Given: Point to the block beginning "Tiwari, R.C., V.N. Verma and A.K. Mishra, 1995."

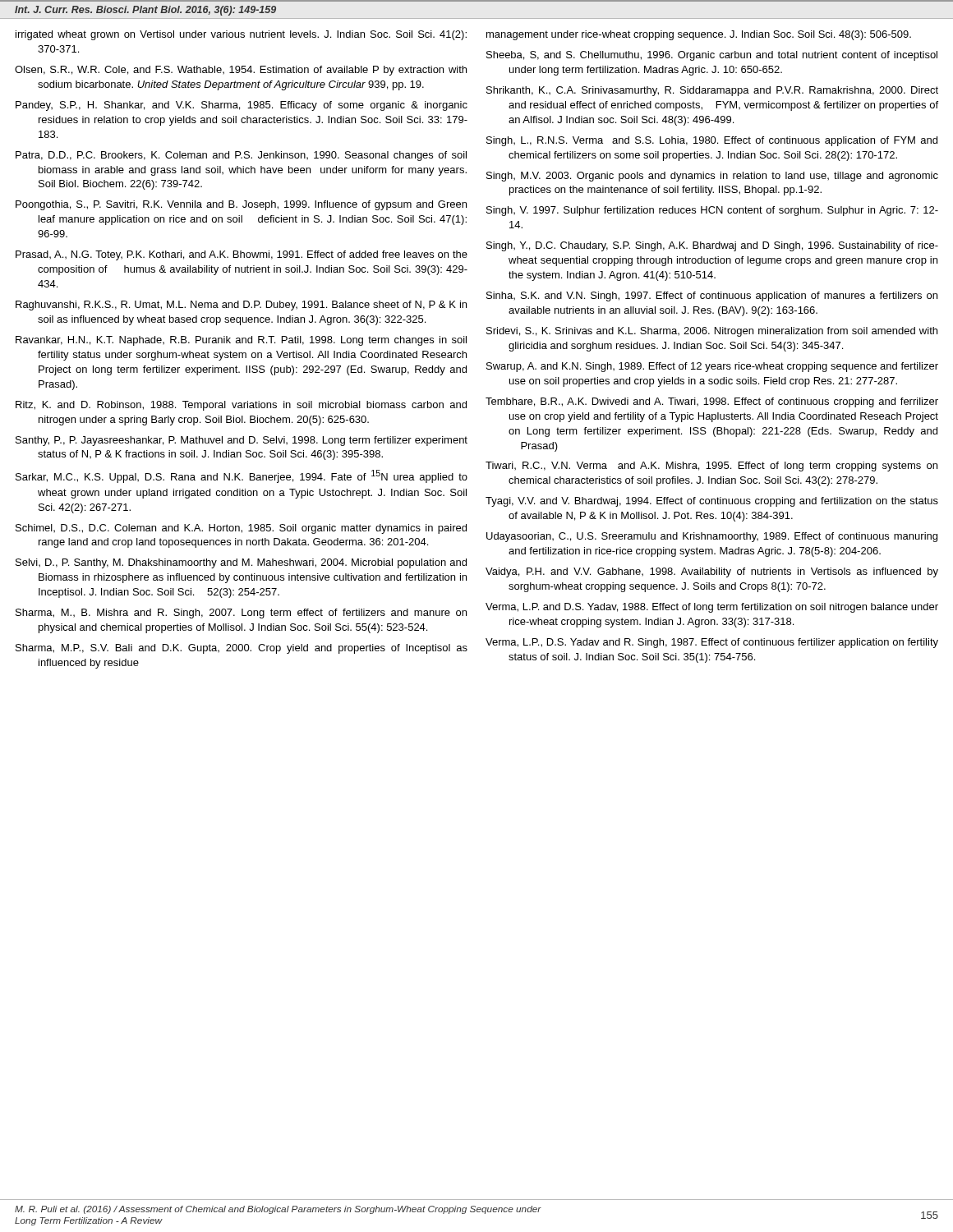Looking at the screenshot, I should click(x=712, y=473).
